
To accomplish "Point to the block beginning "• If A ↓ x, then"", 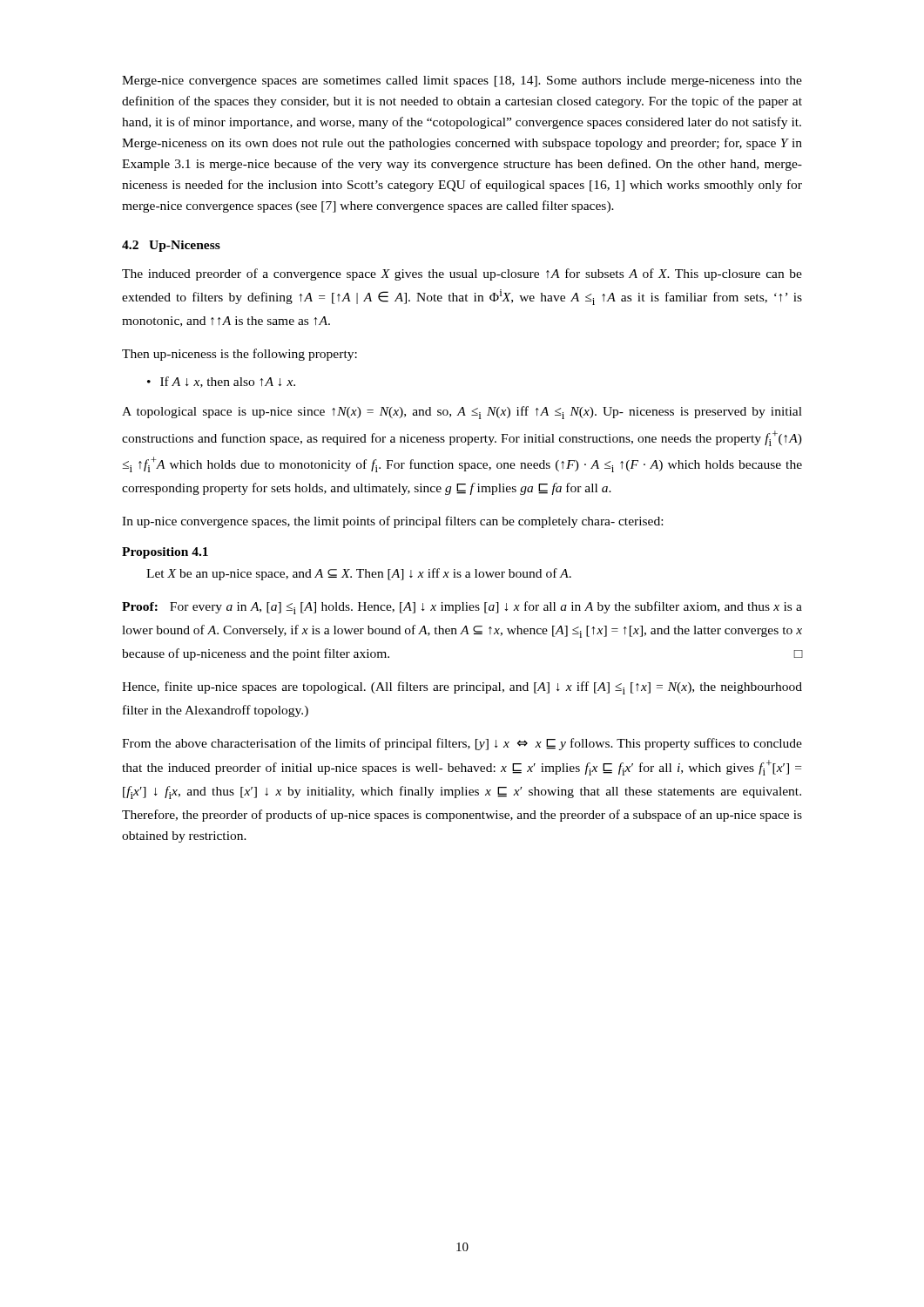I will (221, 382).
